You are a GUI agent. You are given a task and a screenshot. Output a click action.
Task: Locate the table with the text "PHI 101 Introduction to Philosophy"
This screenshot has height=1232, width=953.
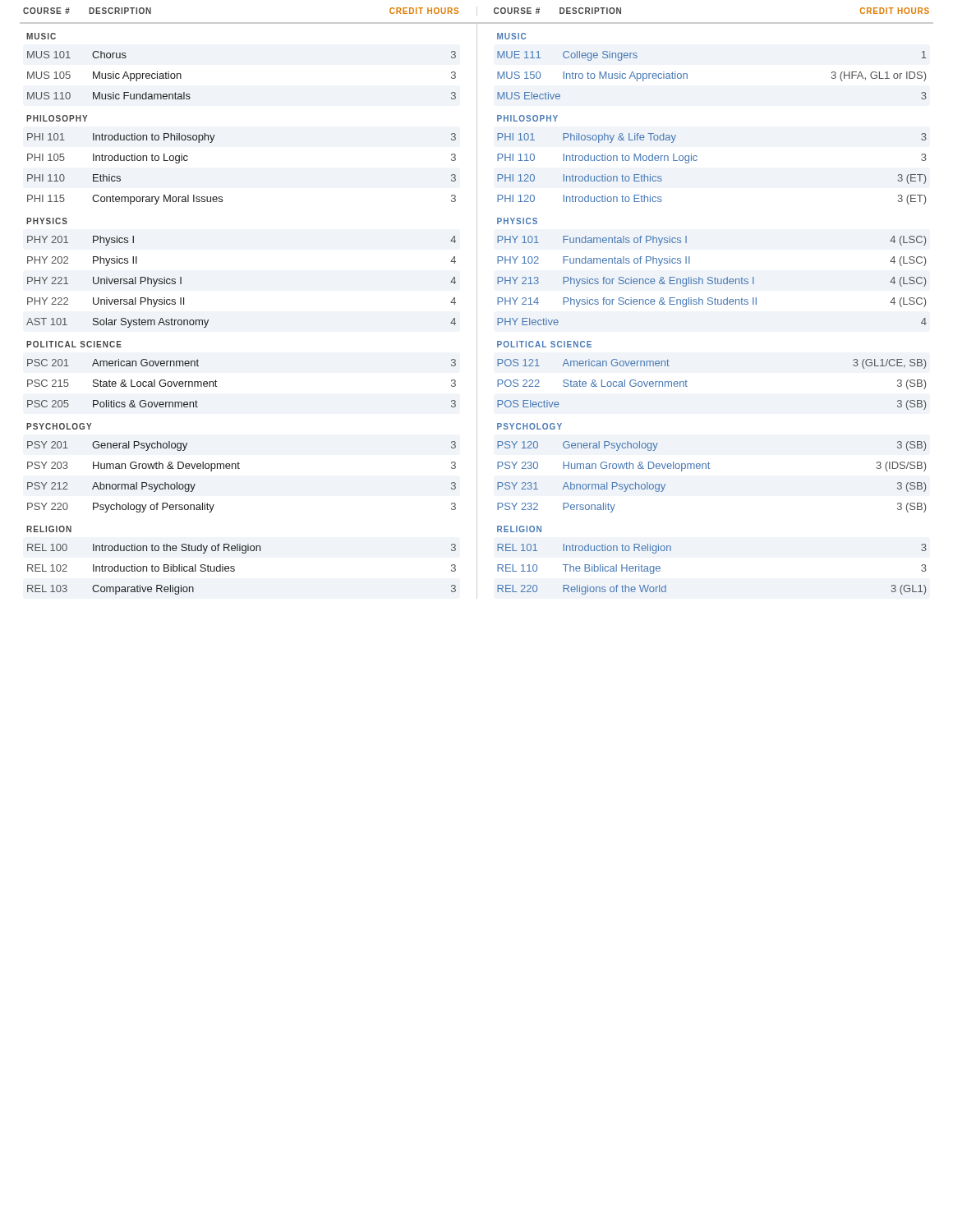coord(241,168)
